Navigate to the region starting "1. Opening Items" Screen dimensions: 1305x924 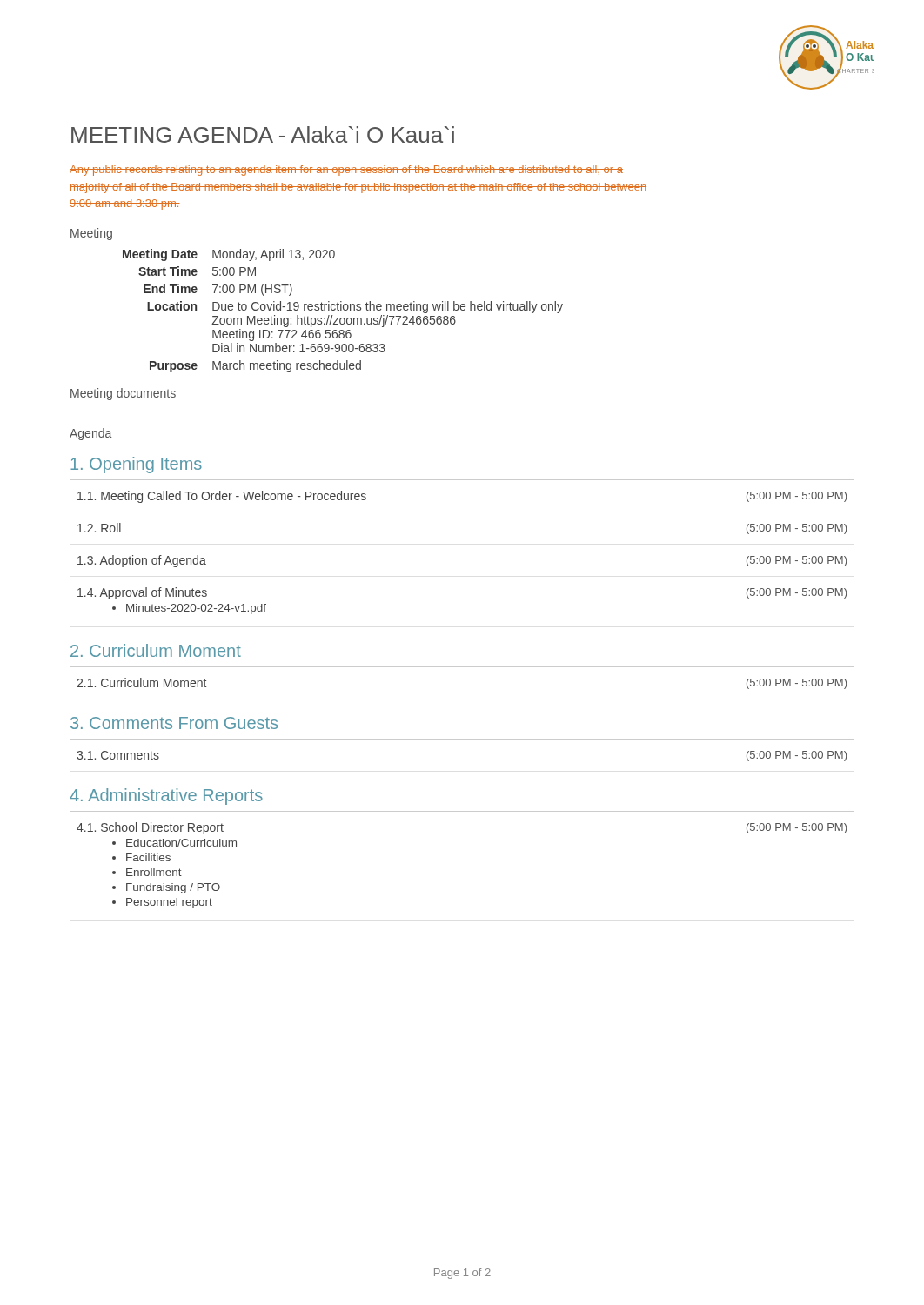136,465
